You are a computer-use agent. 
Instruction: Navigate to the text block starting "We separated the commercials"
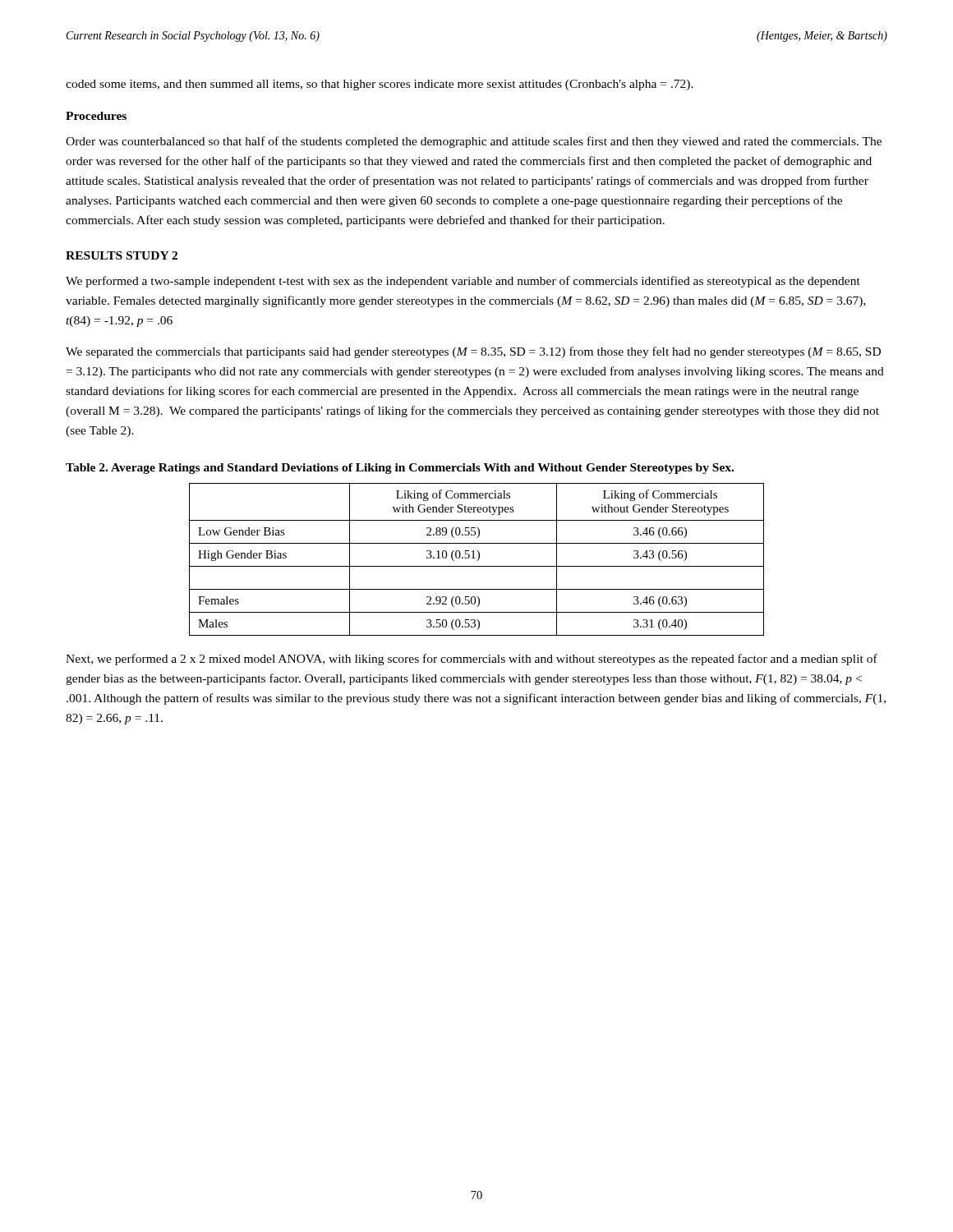475,391
